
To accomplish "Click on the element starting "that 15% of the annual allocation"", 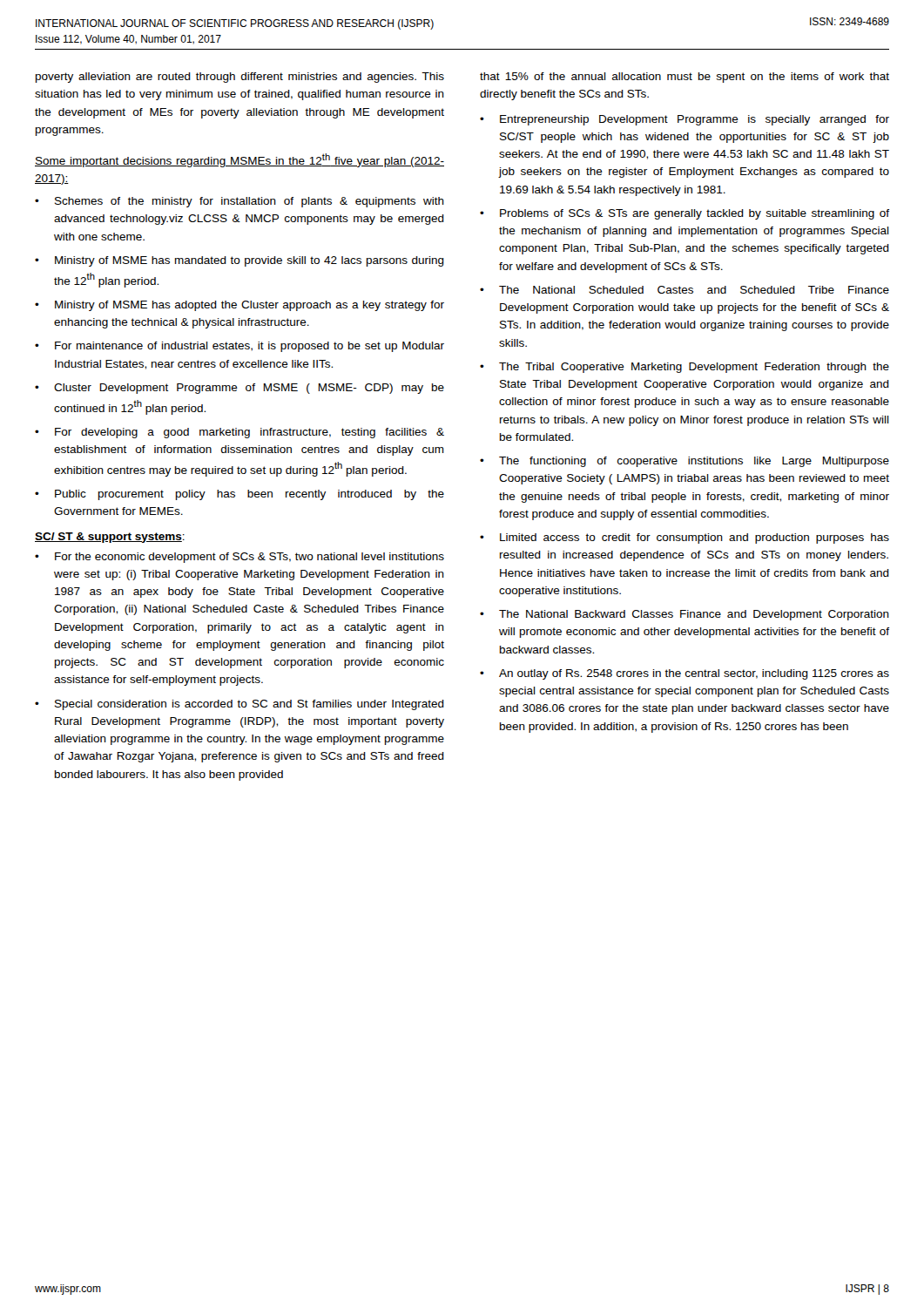I will (x=684, y=86).
